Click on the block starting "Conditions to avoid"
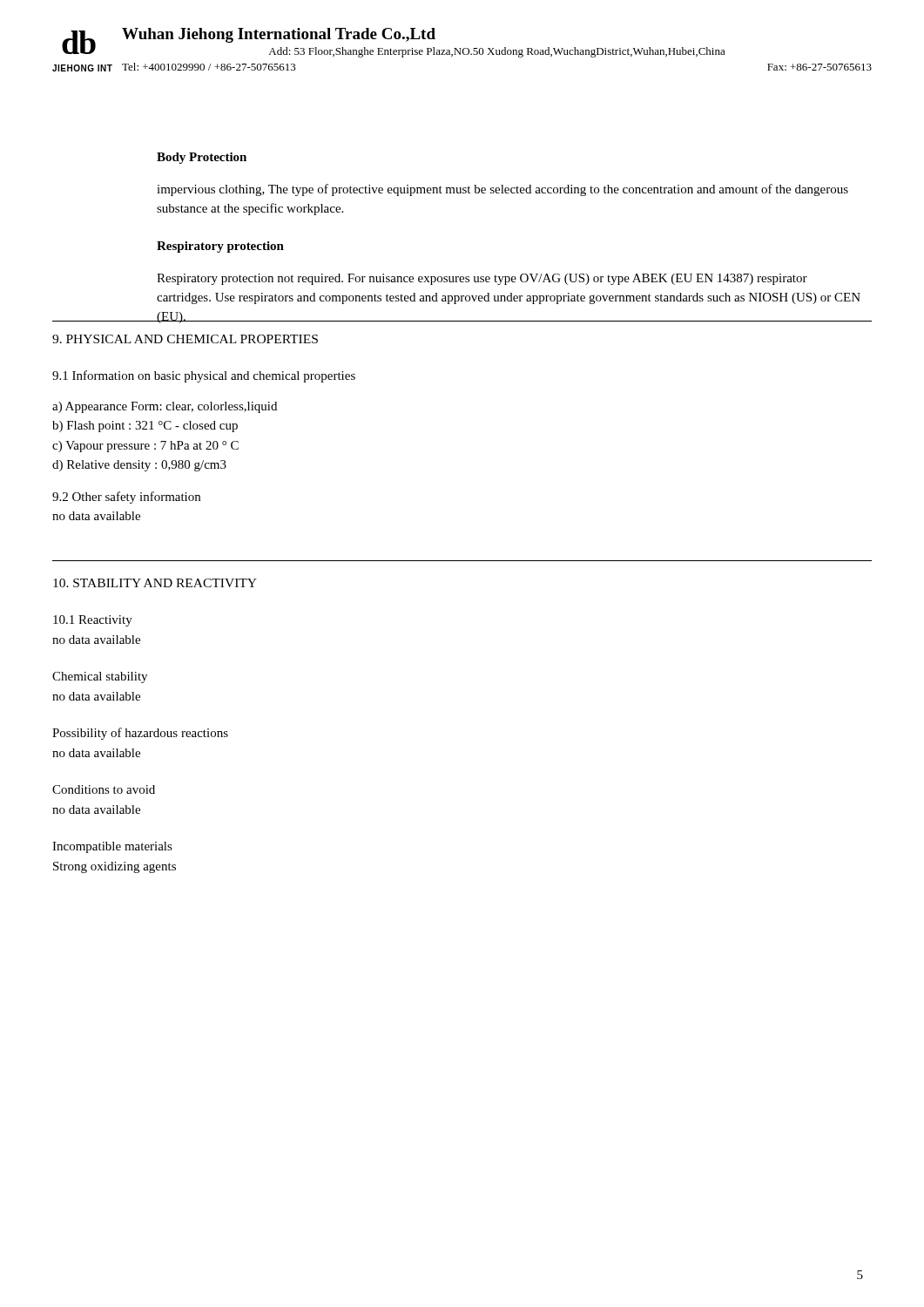Image resolution: width=924 pixels, height=1307 pixels. point(104,789)
